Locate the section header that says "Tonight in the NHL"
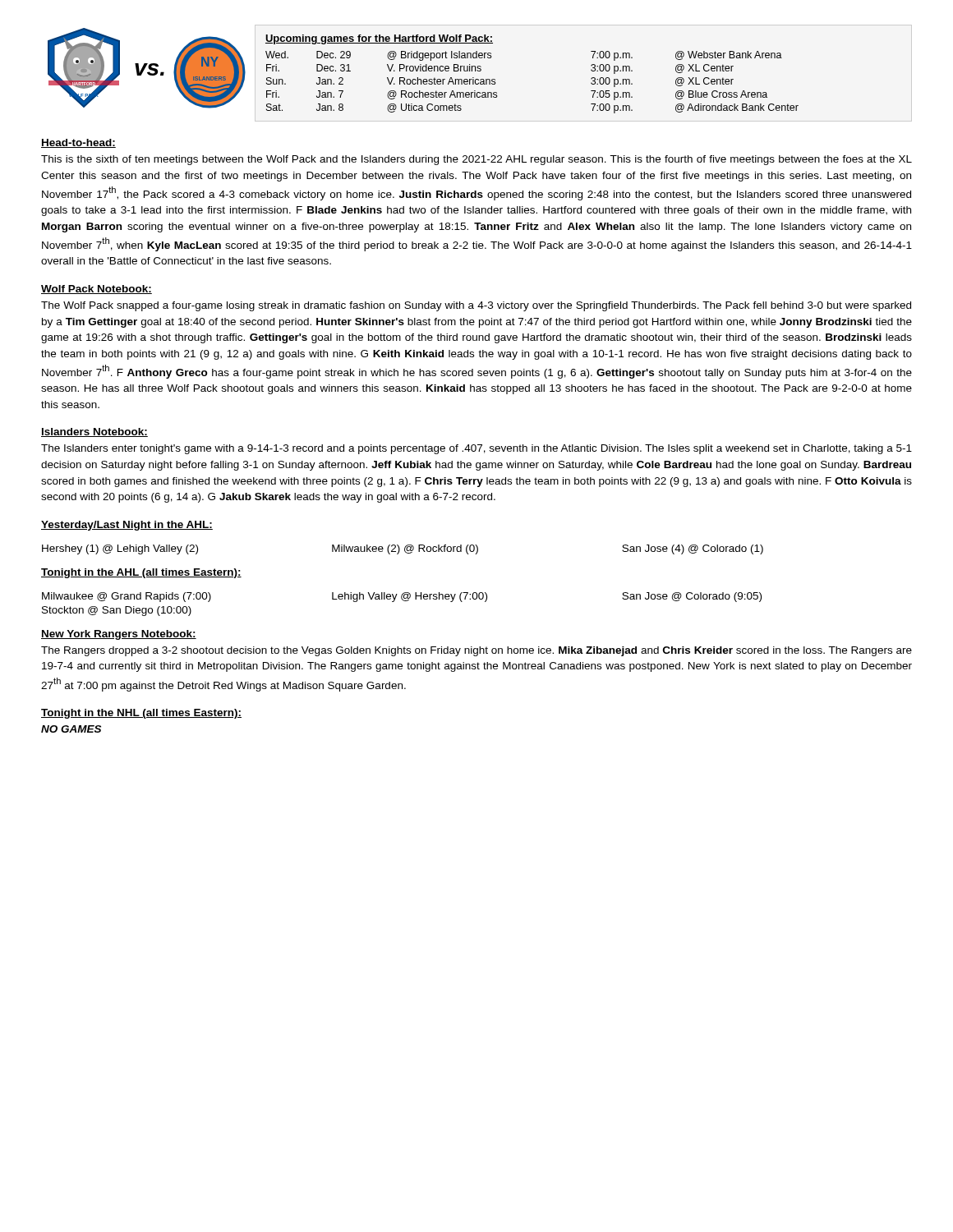Image resolution: width=953 pixels, height=1232 pixels. (x=141, y=712)
